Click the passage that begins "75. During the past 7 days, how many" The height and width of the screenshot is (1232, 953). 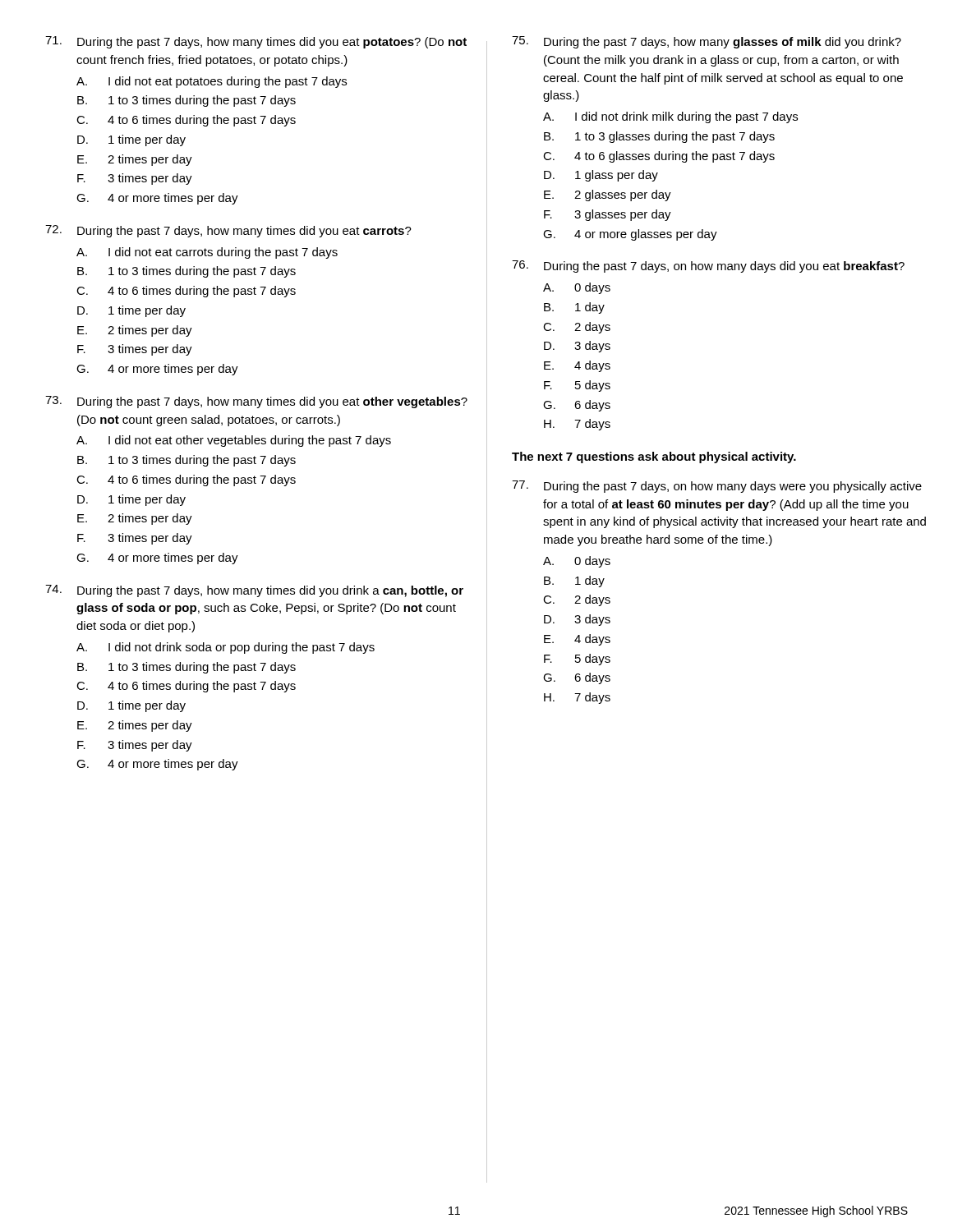pyautogui.click(x=724, y=138)
